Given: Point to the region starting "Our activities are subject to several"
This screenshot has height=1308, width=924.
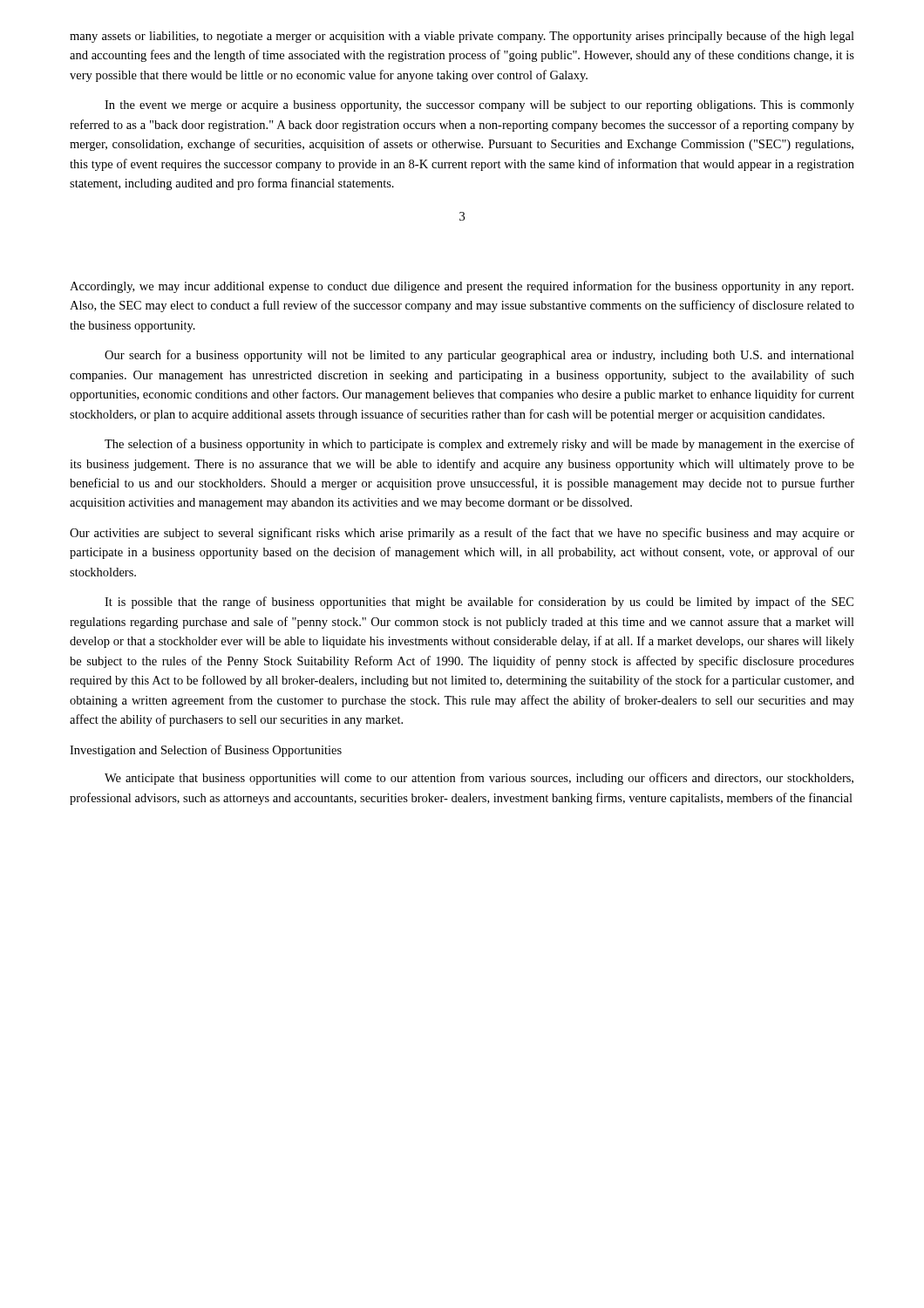Looking at the screenshot, I should 462,552.
